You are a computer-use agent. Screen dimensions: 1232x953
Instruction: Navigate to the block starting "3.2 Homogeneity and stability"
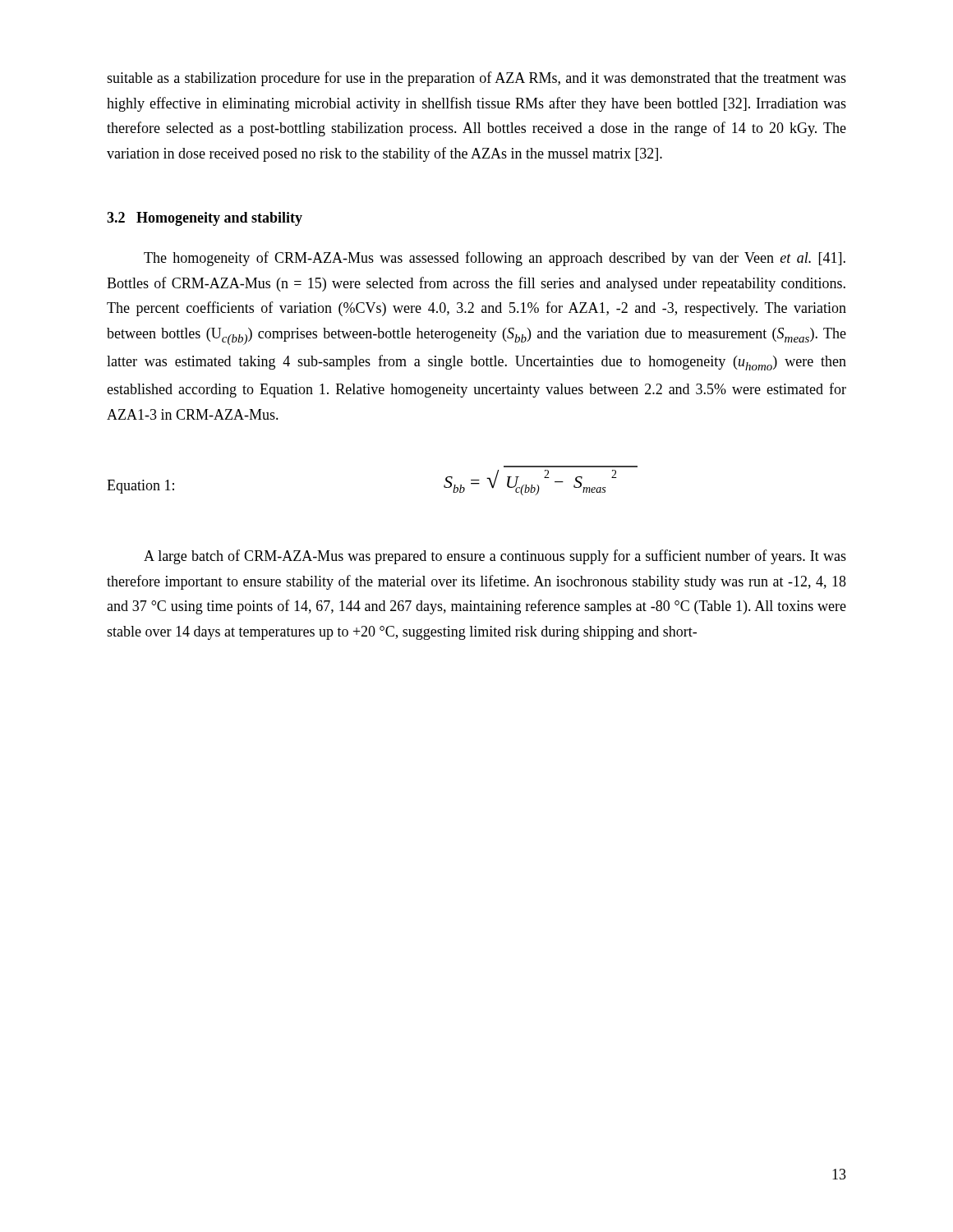205,218
